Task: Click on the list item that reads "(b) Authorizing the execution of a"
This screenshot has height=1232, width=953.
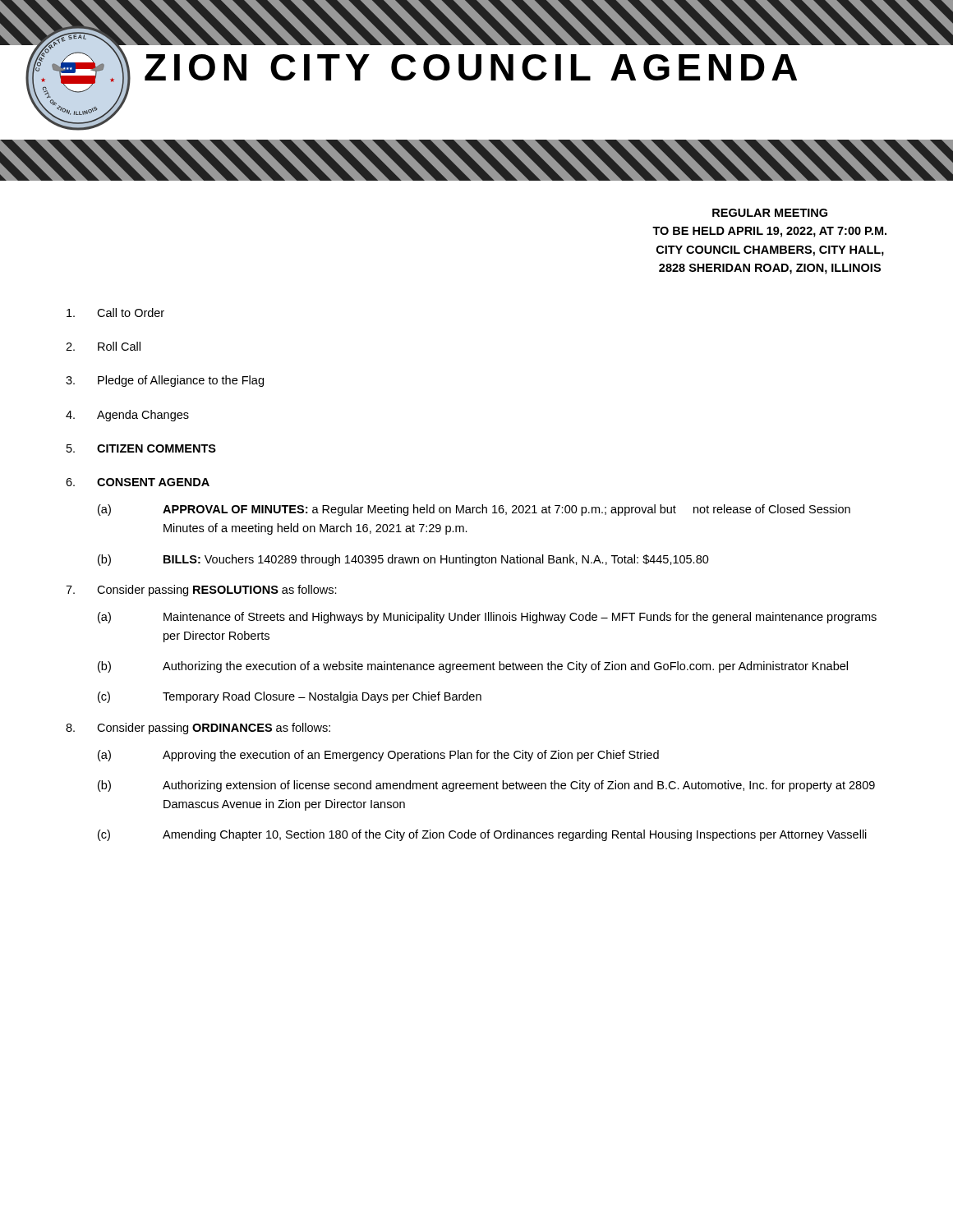Action: pyautogui.click(x=492, y=667)
